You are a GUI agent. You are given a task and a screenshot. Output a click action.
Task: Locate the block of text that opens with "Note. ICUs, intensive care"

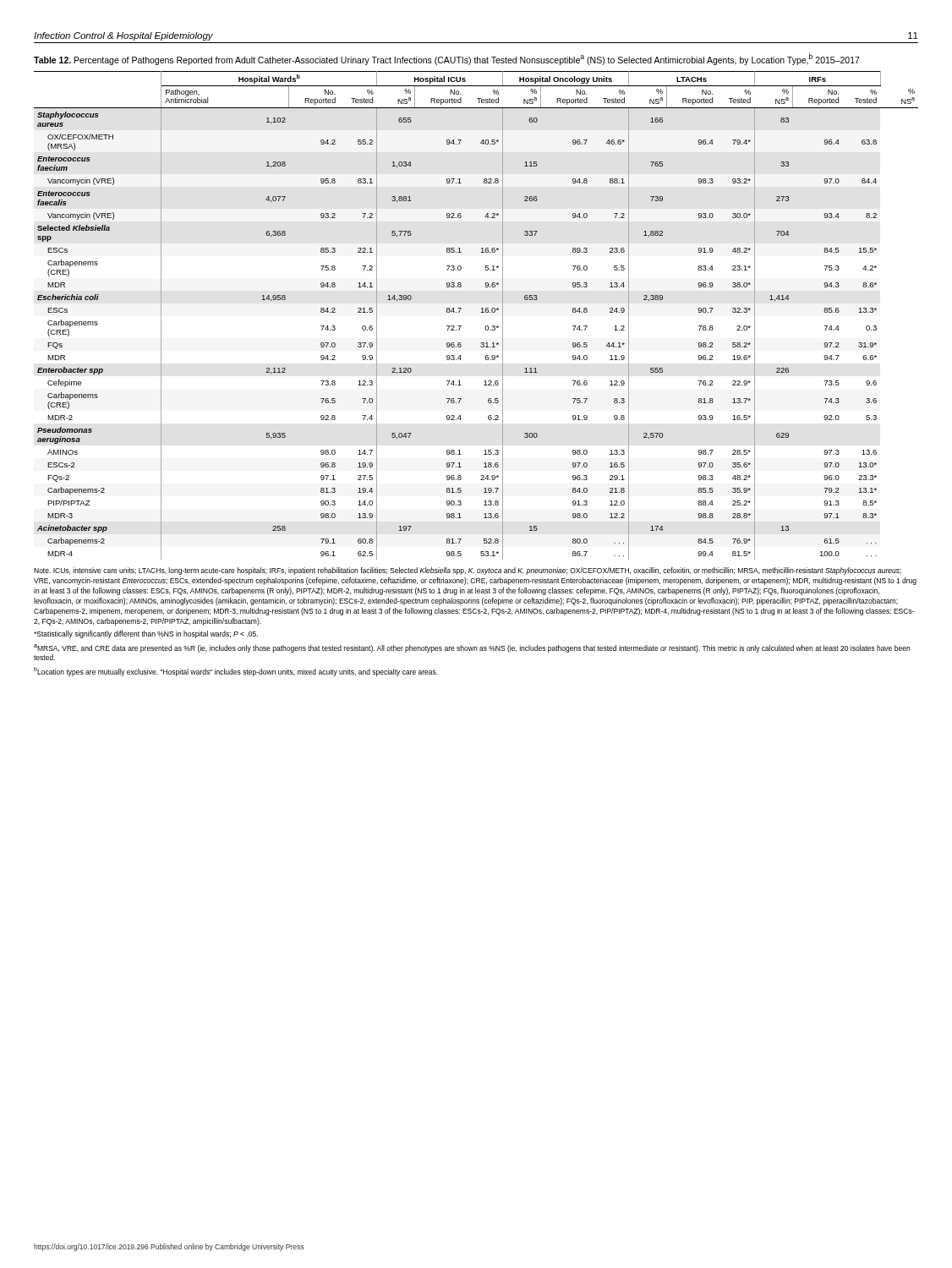[x=476, y=622]
